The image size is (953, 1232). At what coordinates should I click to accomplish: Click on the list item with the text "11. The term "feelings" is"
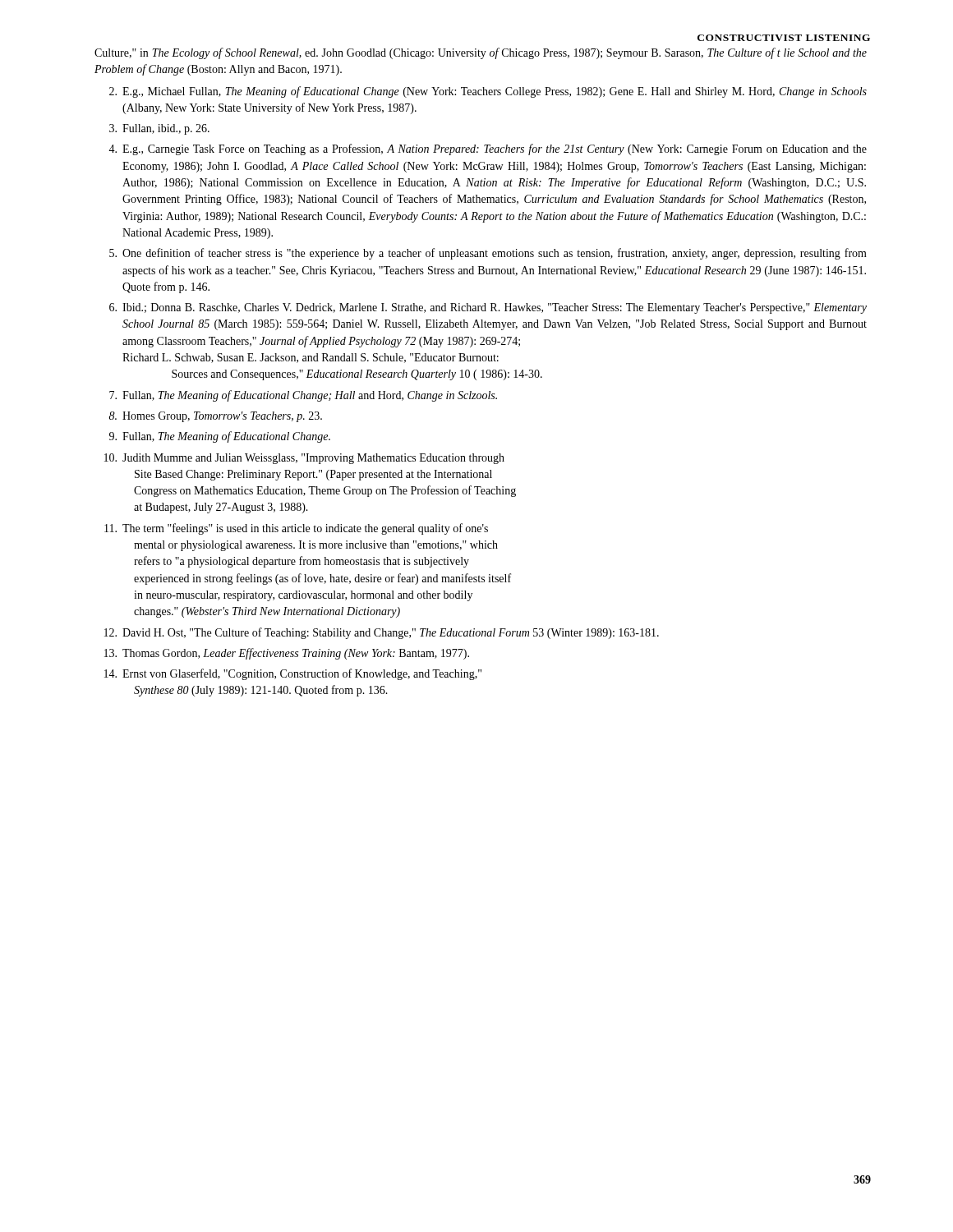tap(481, 571)
